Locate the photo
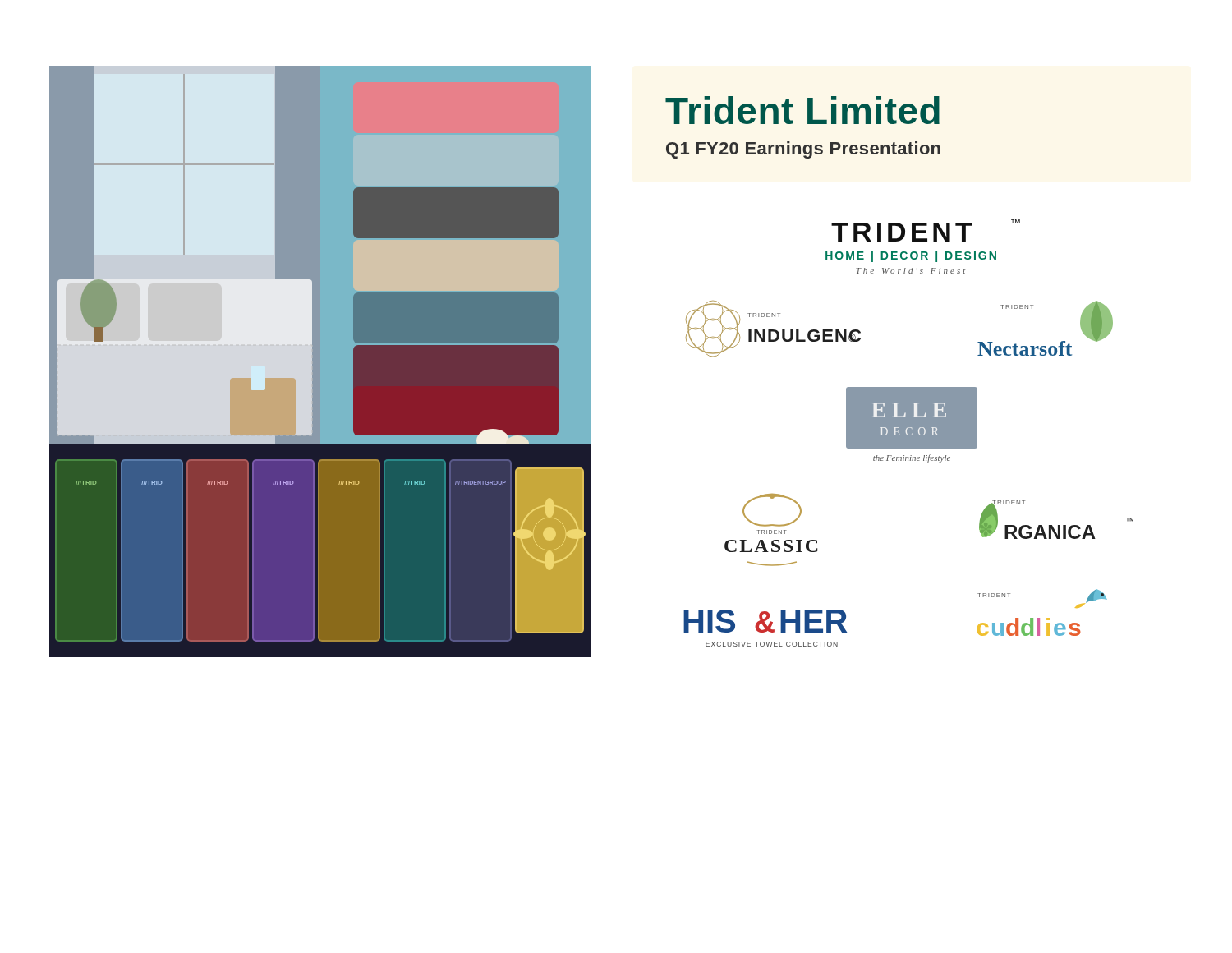Viewport: 1232px width, 953px height. (x=320, y=362)
